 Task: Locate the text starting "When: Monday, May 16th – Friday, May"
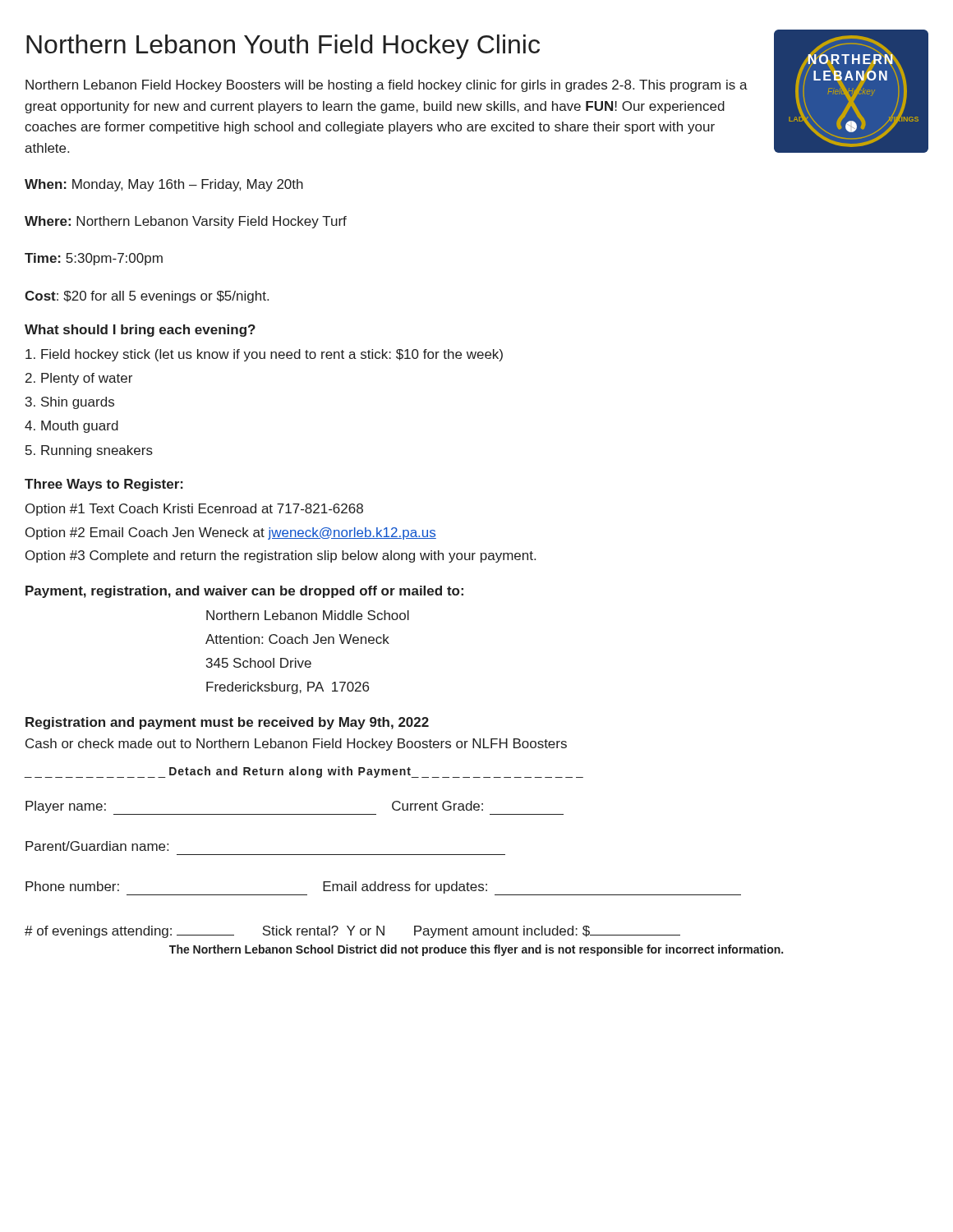164,185
